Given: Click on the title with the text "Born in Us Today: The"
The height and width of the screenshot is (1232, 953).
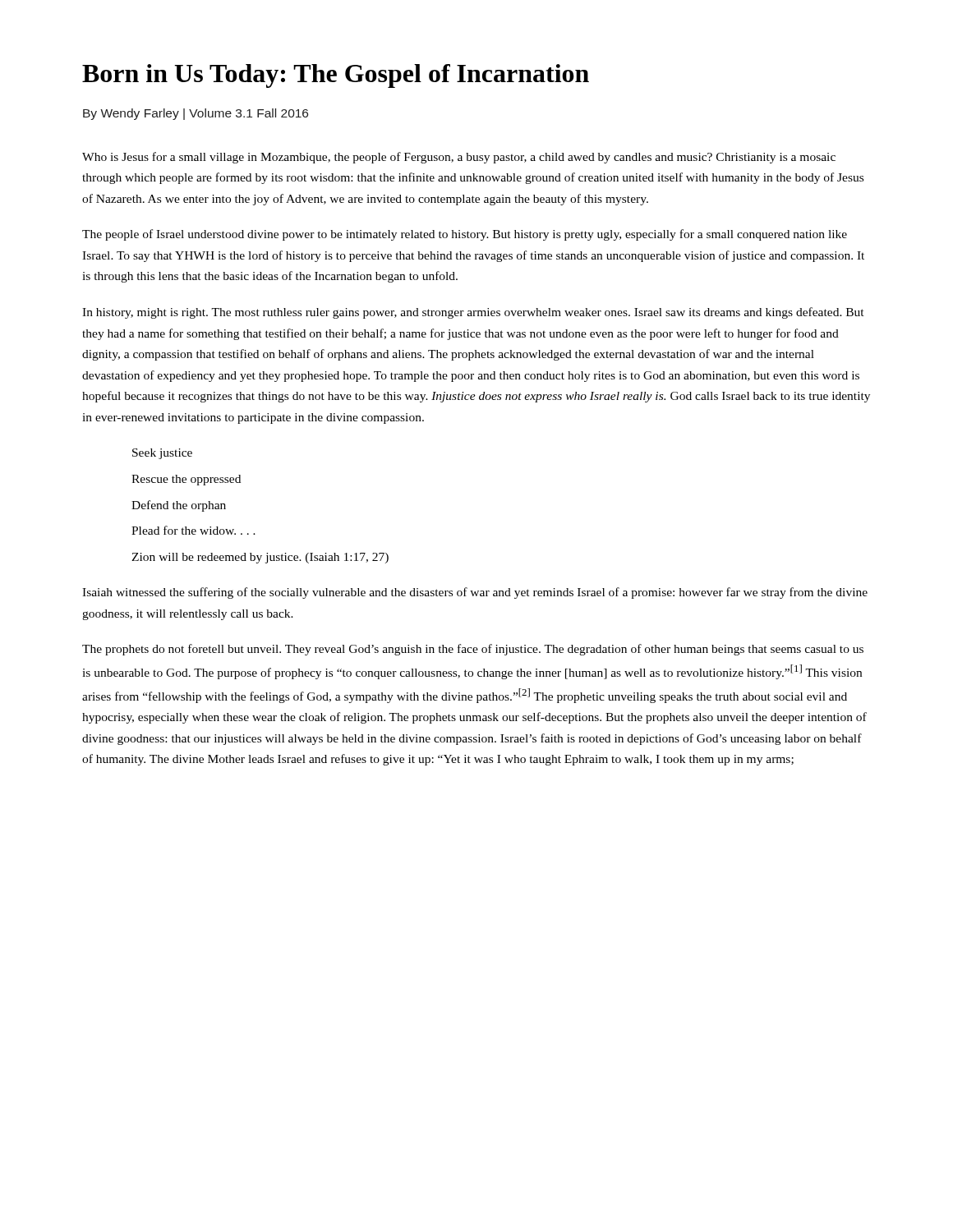Looking at the screenshot, I should [x=336, y=73].
